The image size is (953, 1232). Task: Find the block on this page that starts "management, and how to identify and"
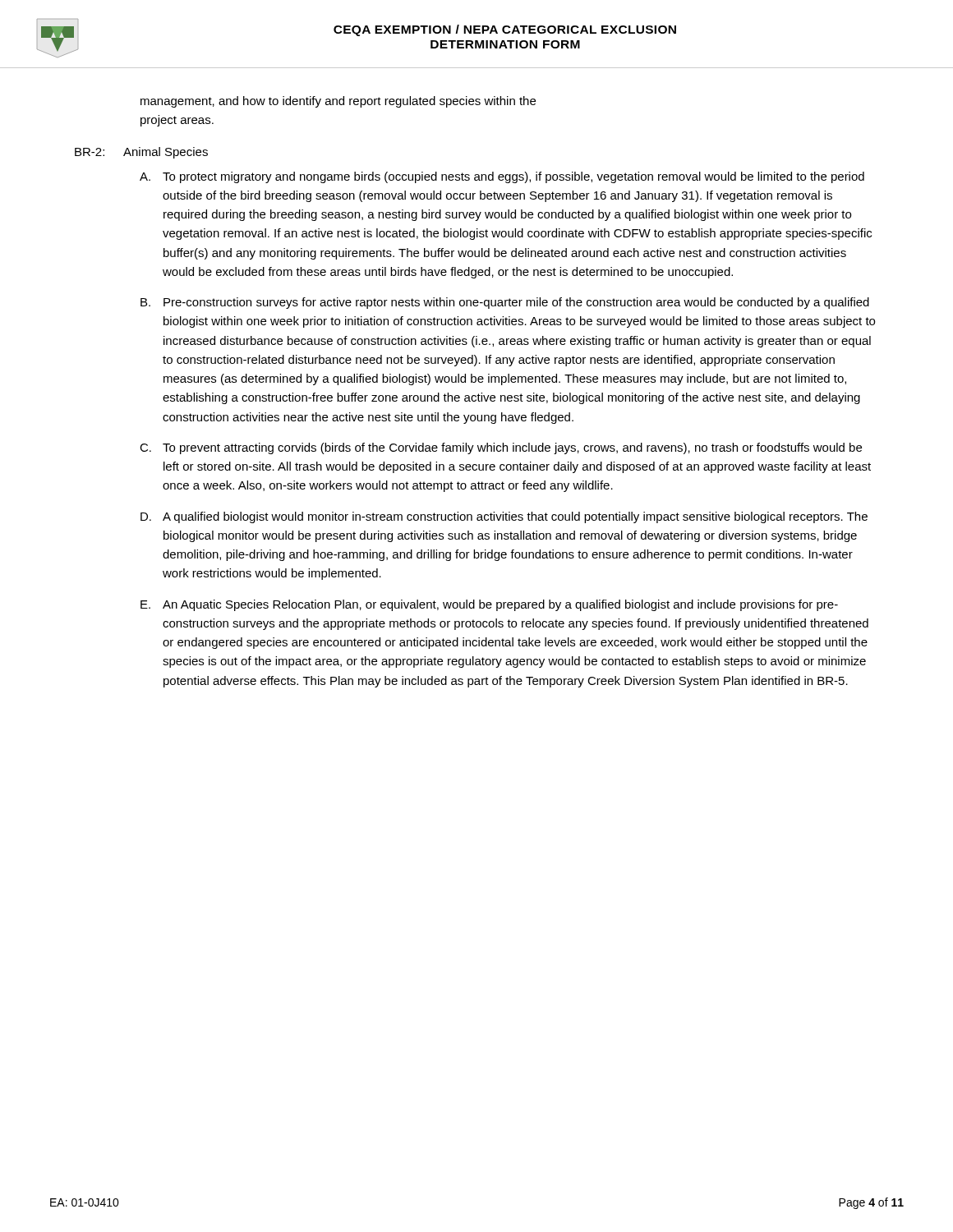coord(338,110)
